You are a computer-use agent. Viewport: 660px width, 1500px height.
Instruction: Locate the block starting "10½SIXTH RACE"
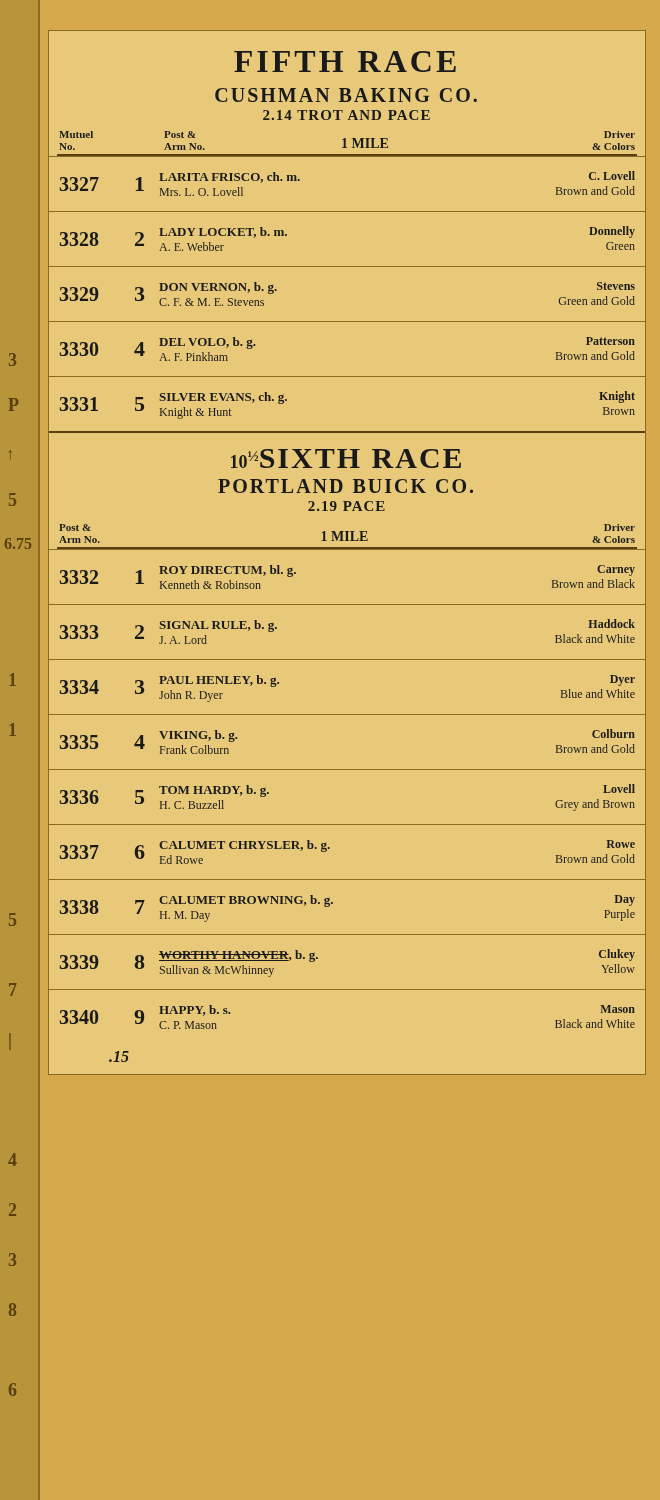pos(347,458)
